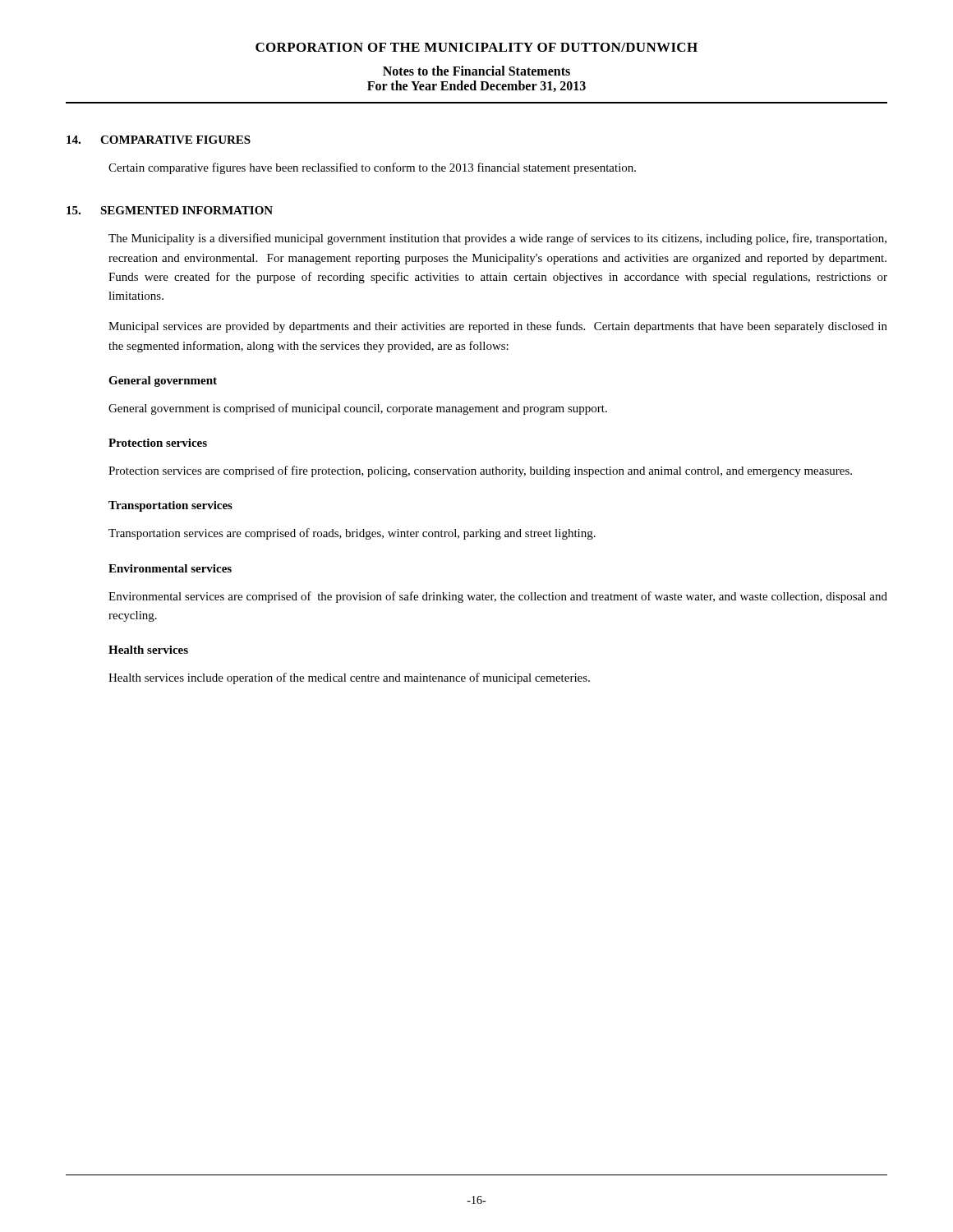Find the passage starting "General government is comprised of"
Screen dimensions: 1232x953
click(x=358, y=408)
